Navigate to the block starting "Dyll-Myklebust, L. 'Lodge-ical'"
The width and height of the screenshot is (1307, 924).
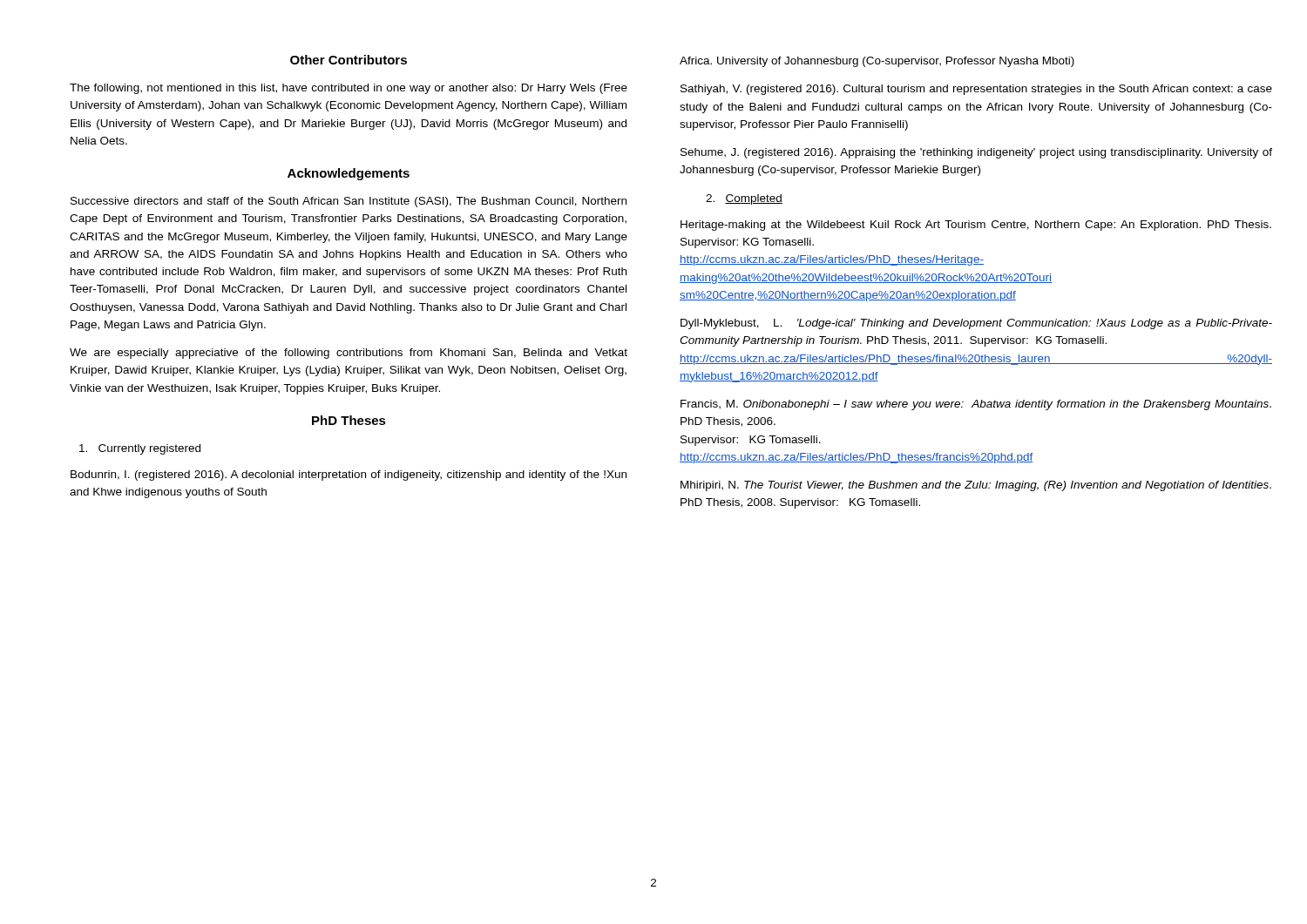point(976,349)
